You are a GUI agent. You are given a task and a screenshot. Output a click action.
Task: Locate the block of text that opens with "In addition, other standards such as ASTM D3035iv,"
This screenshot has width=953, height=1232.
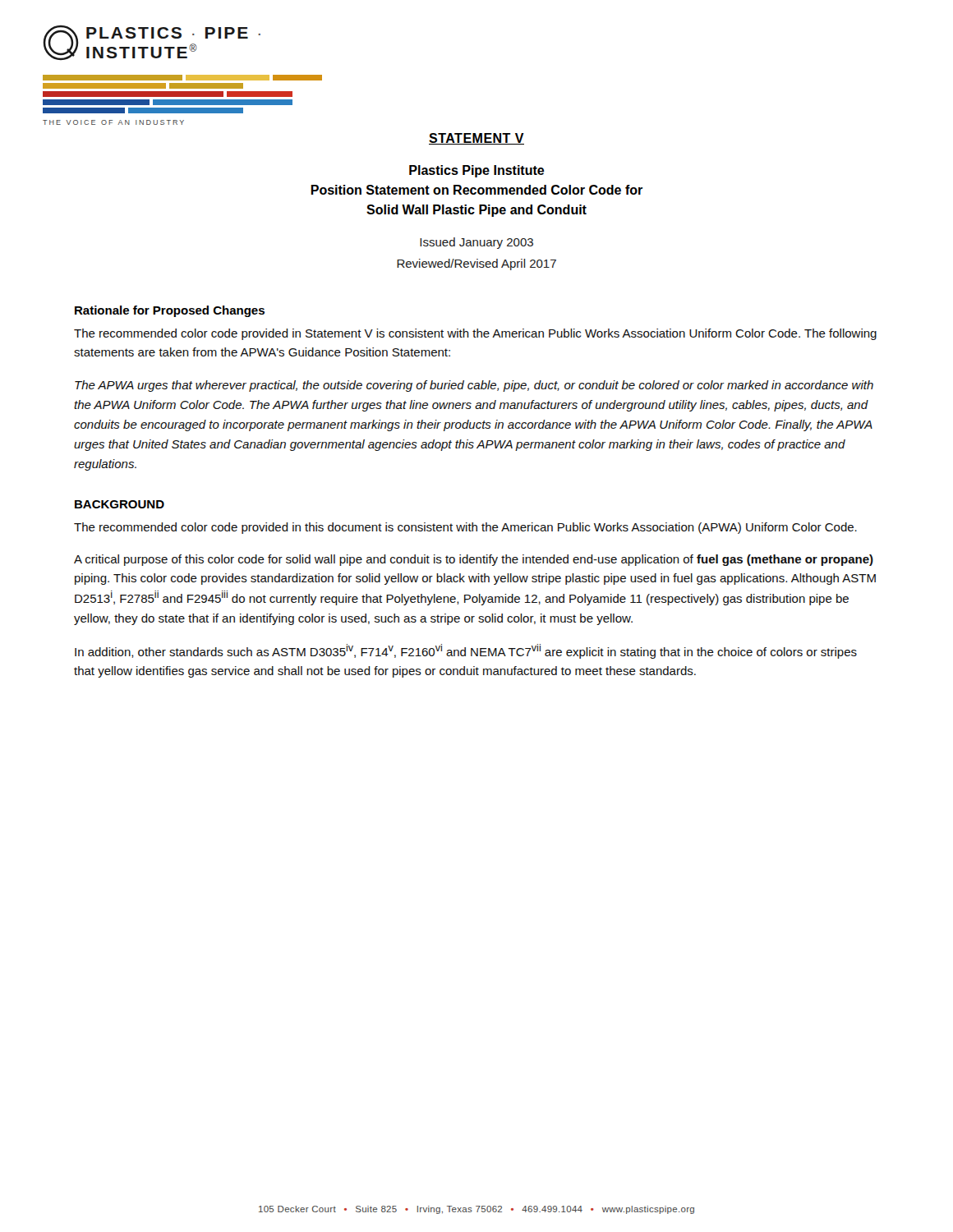(465, 660)
